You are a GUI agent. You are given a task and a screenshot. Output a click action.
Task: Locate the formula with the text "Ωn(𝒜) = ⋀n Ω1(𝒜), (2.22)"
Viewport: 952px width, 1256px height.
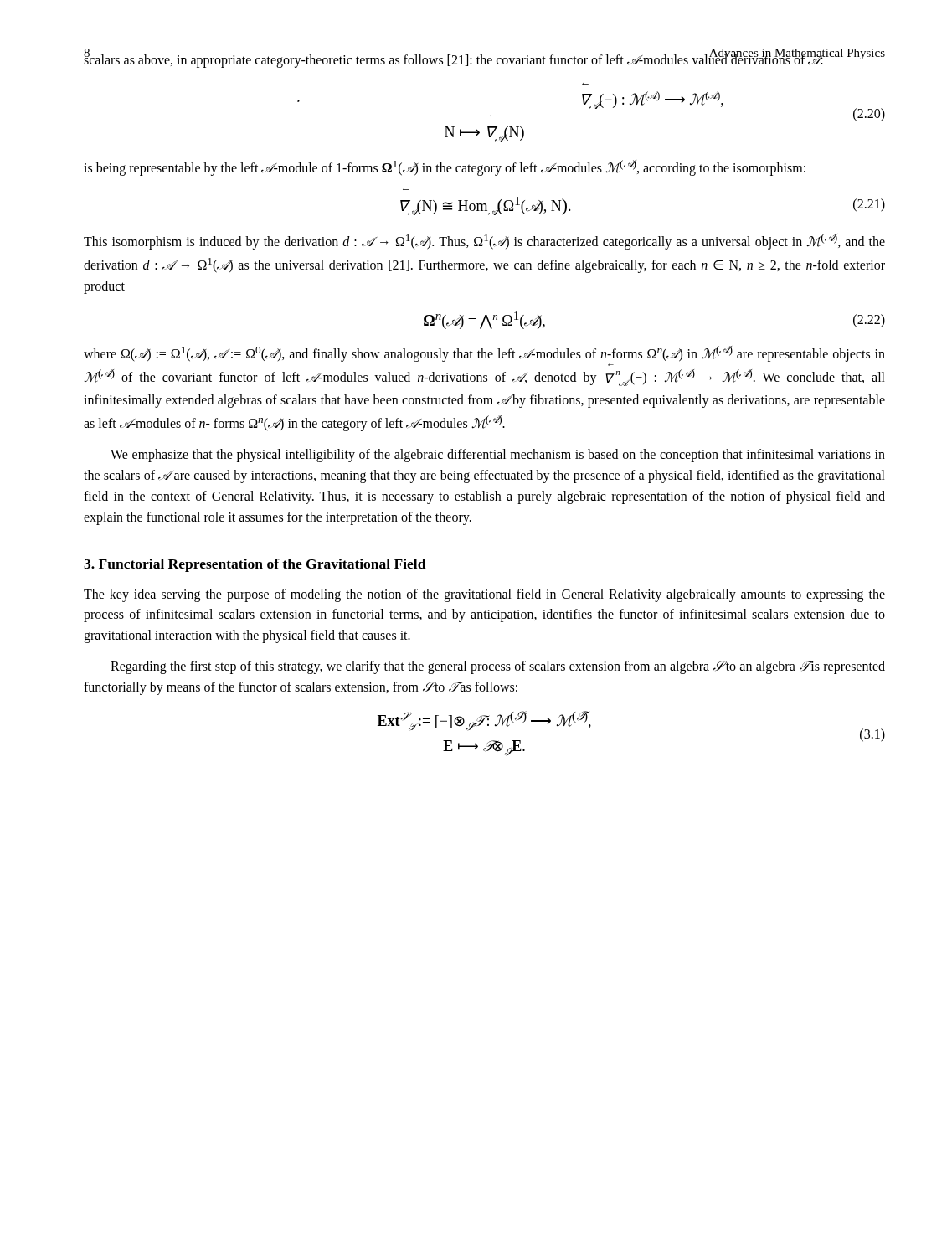(x=484, y=320)
